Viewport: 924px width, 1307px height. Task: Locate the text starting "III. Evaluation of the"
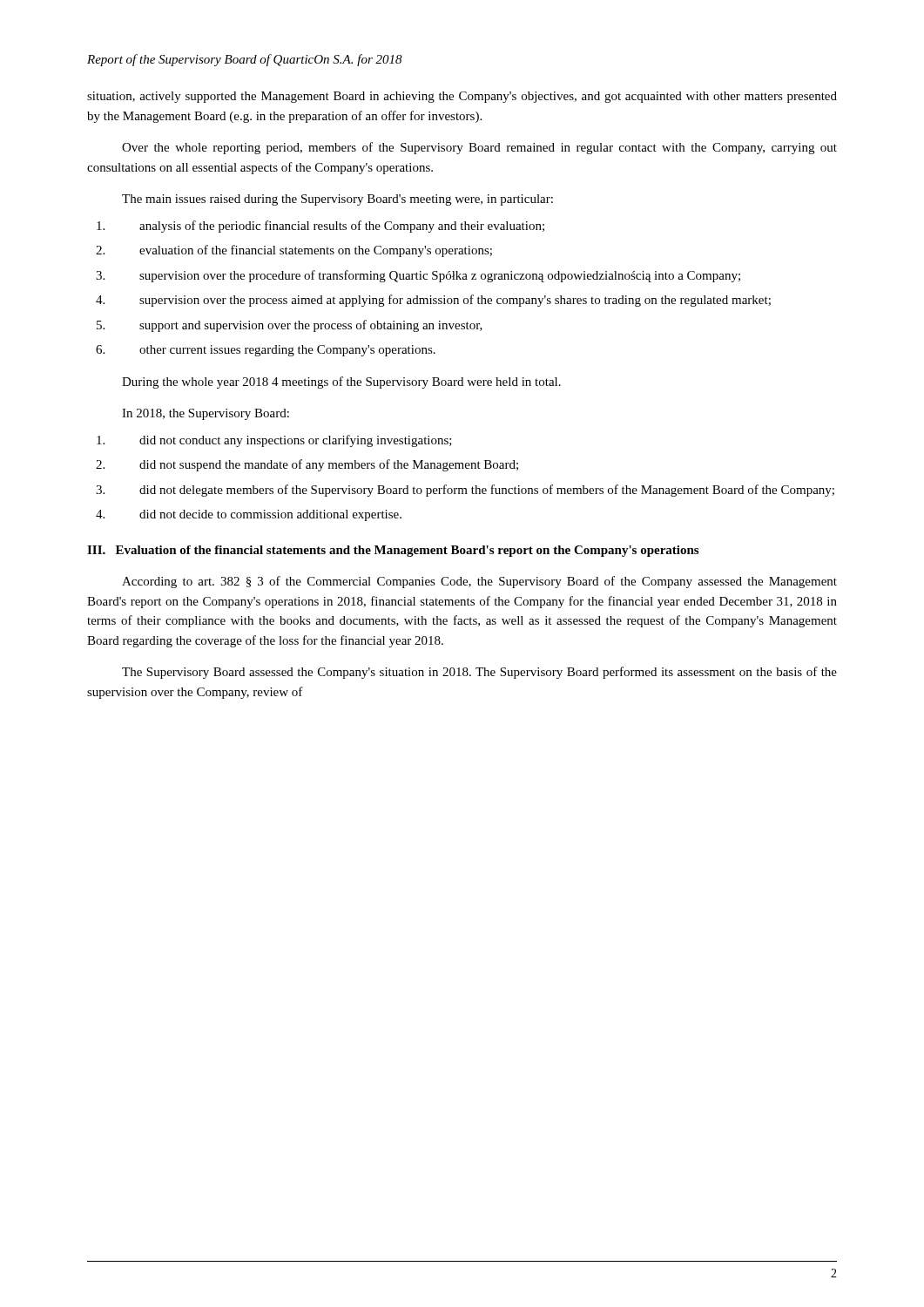coord(393,549)
